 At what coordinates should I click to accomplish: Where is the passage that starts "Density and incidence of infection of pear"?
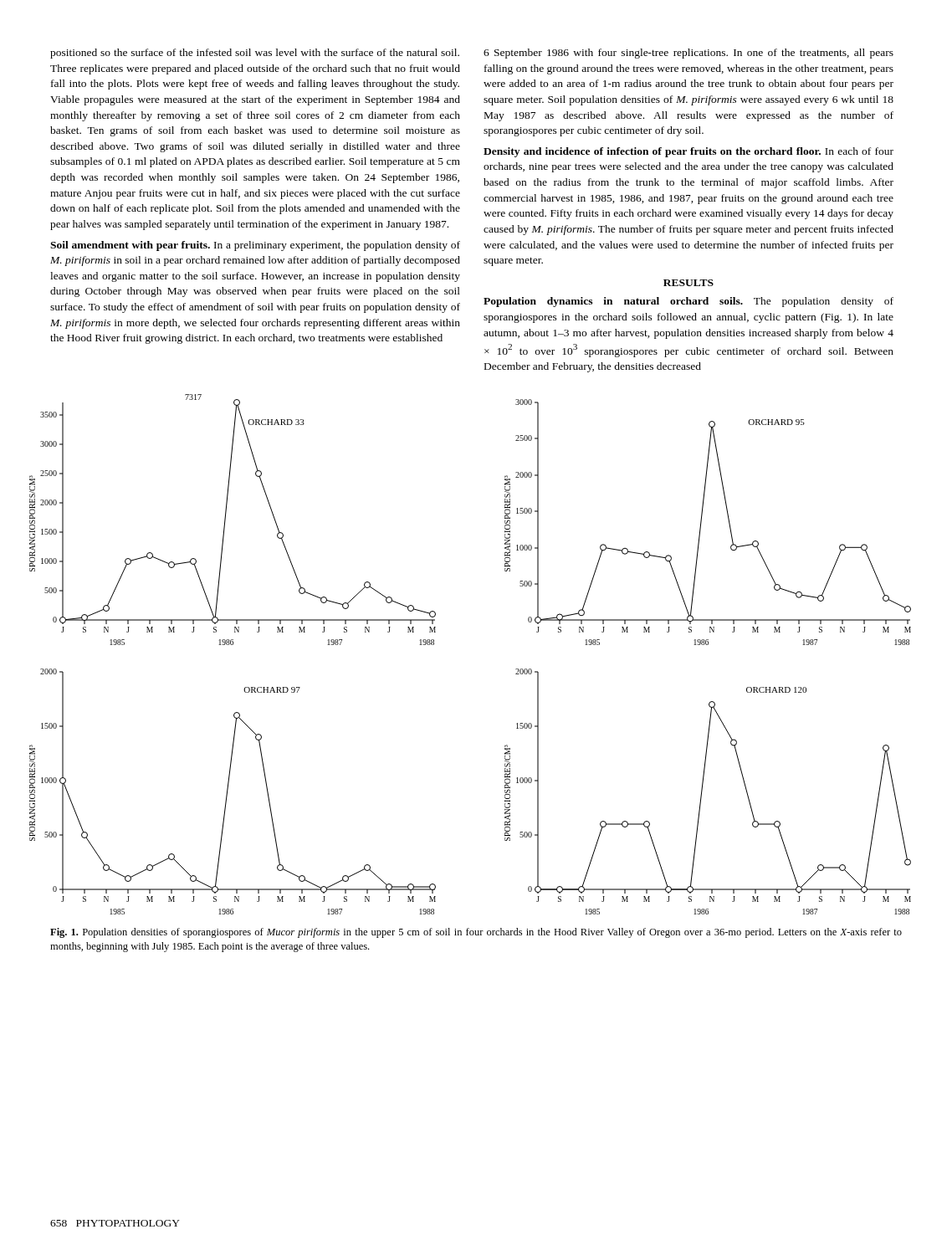coord(688,206)
